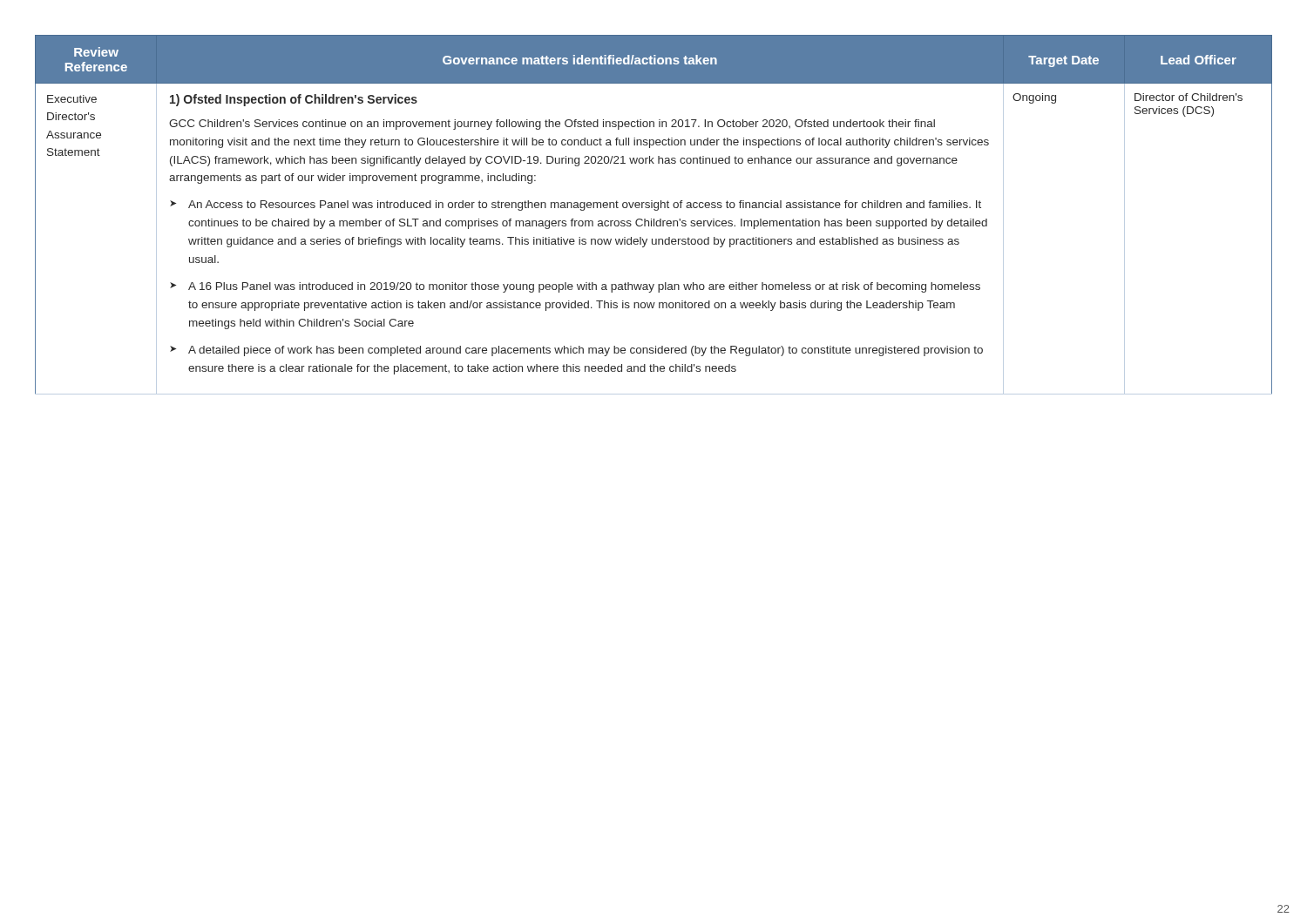Locate the table with the text "Executive Director's Assurance Statement"
The width and height of the screenshot is (1307, 924).
point(654,215)
